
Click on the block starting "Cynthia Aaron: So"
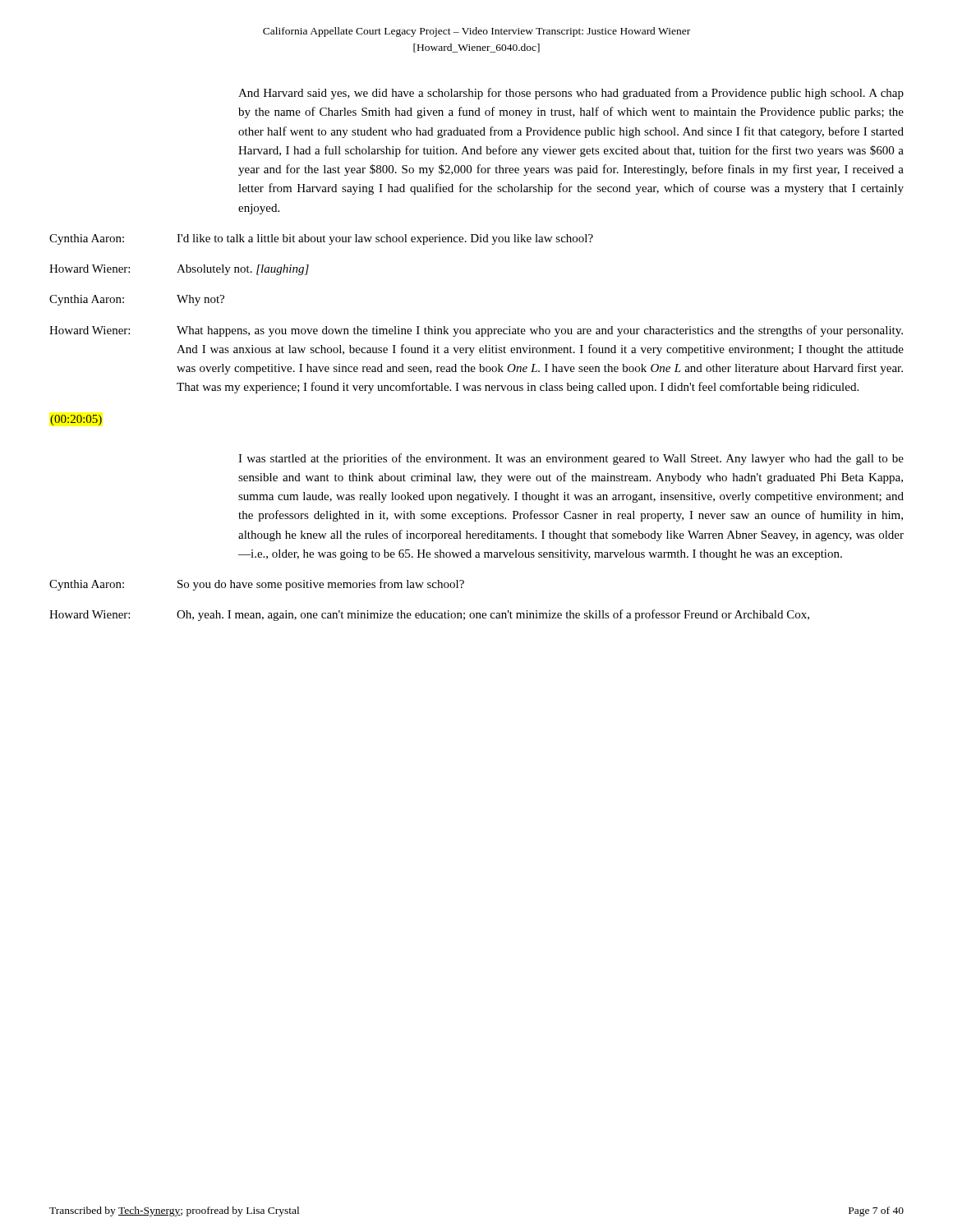[x=257, y=585]
